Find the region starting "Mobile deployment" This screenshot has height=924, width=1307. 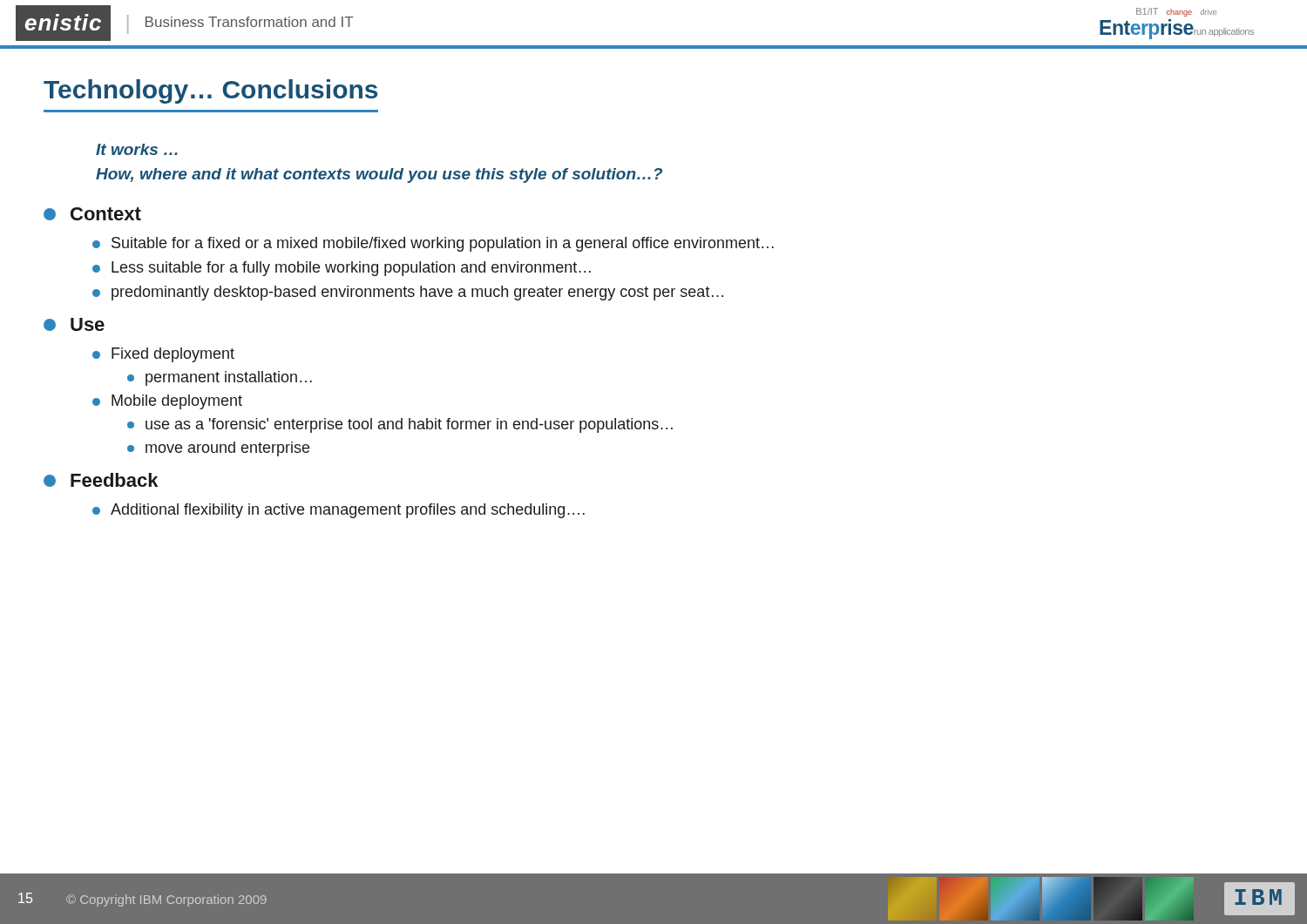[167, 401]
